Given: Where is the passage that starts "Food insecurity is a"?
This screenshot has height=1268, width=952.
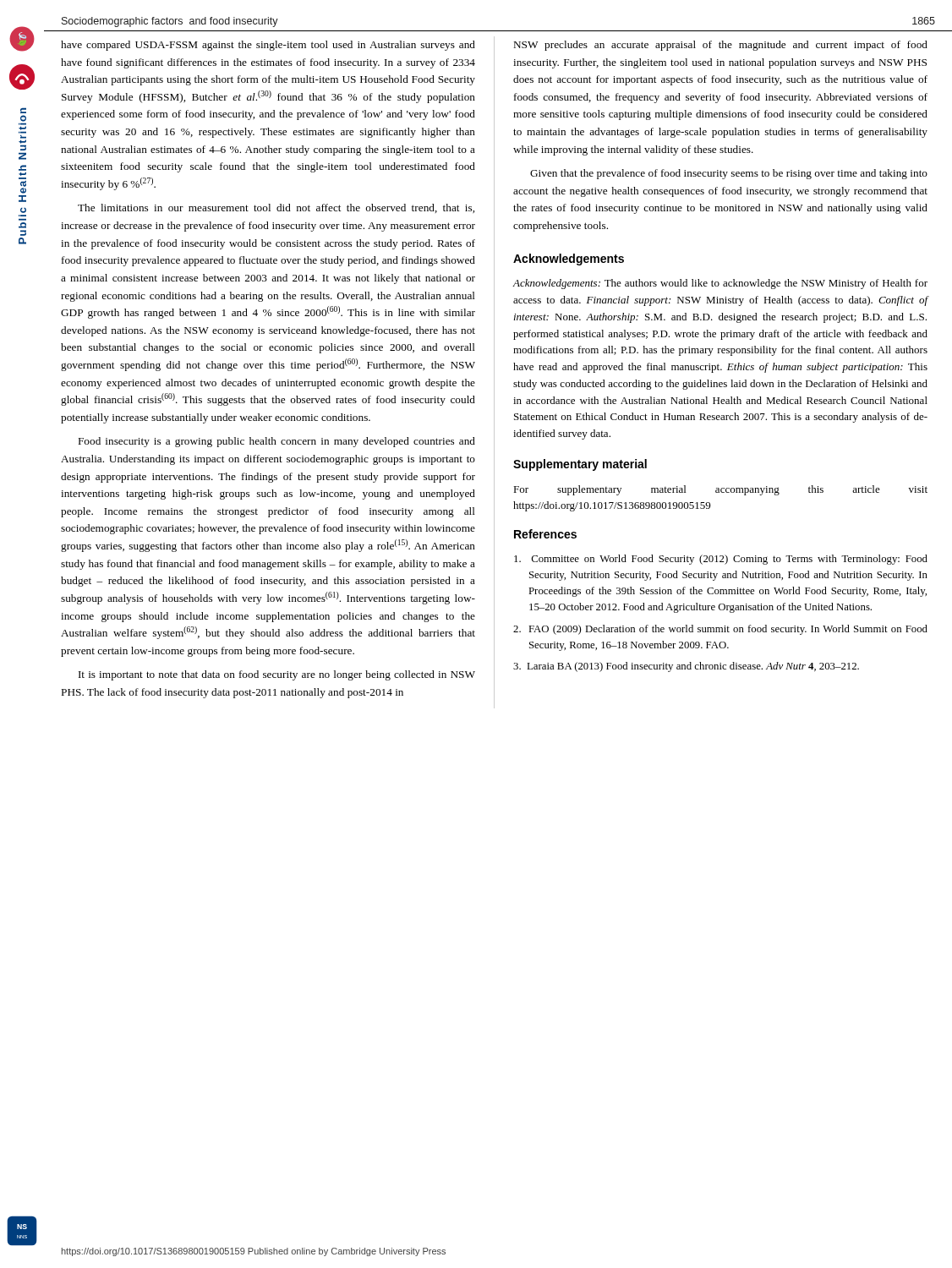Looking at the screenshot, I should click(x=268, y=546).
